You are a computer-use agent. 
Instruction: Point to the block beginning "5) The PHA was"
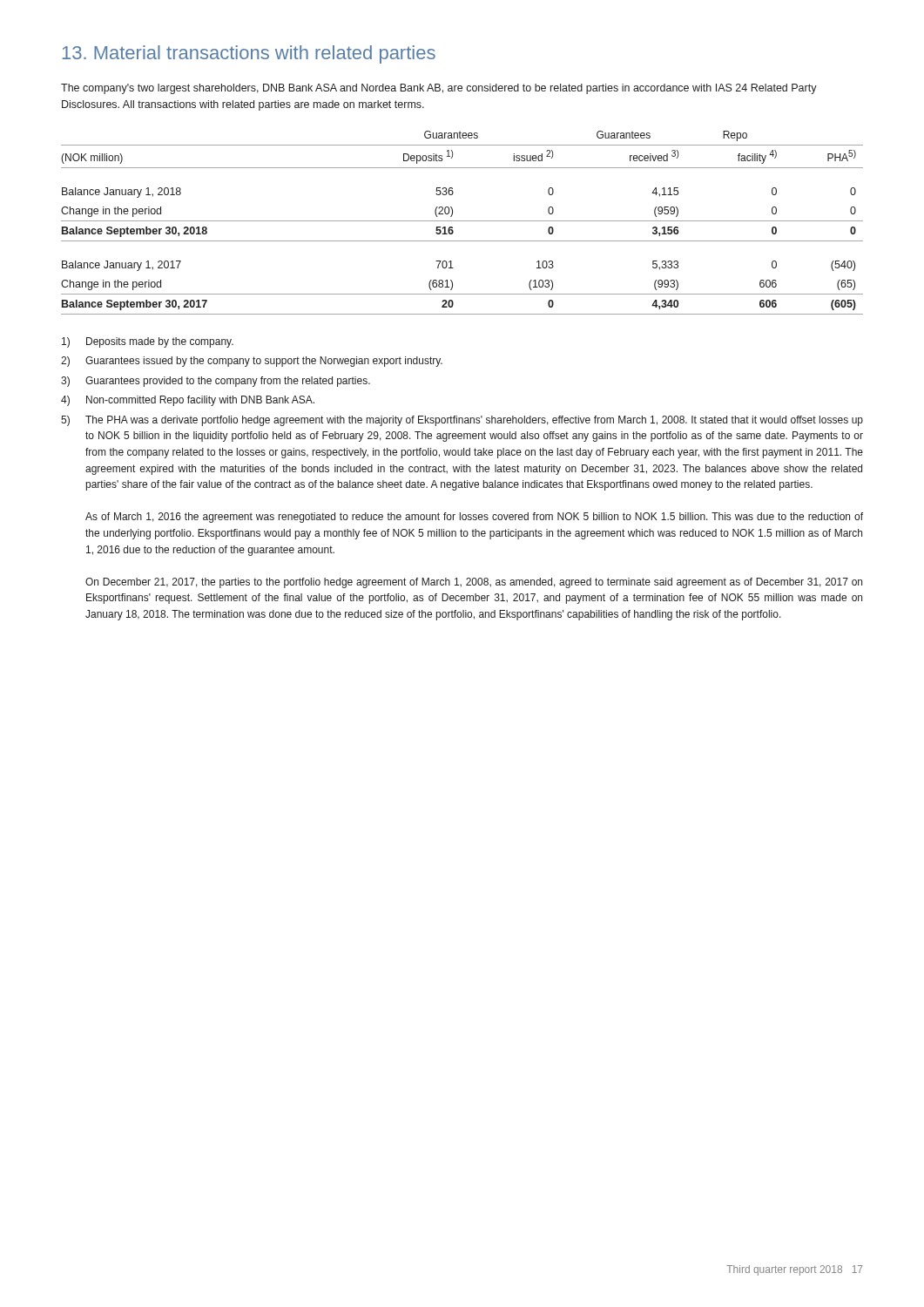462,517
